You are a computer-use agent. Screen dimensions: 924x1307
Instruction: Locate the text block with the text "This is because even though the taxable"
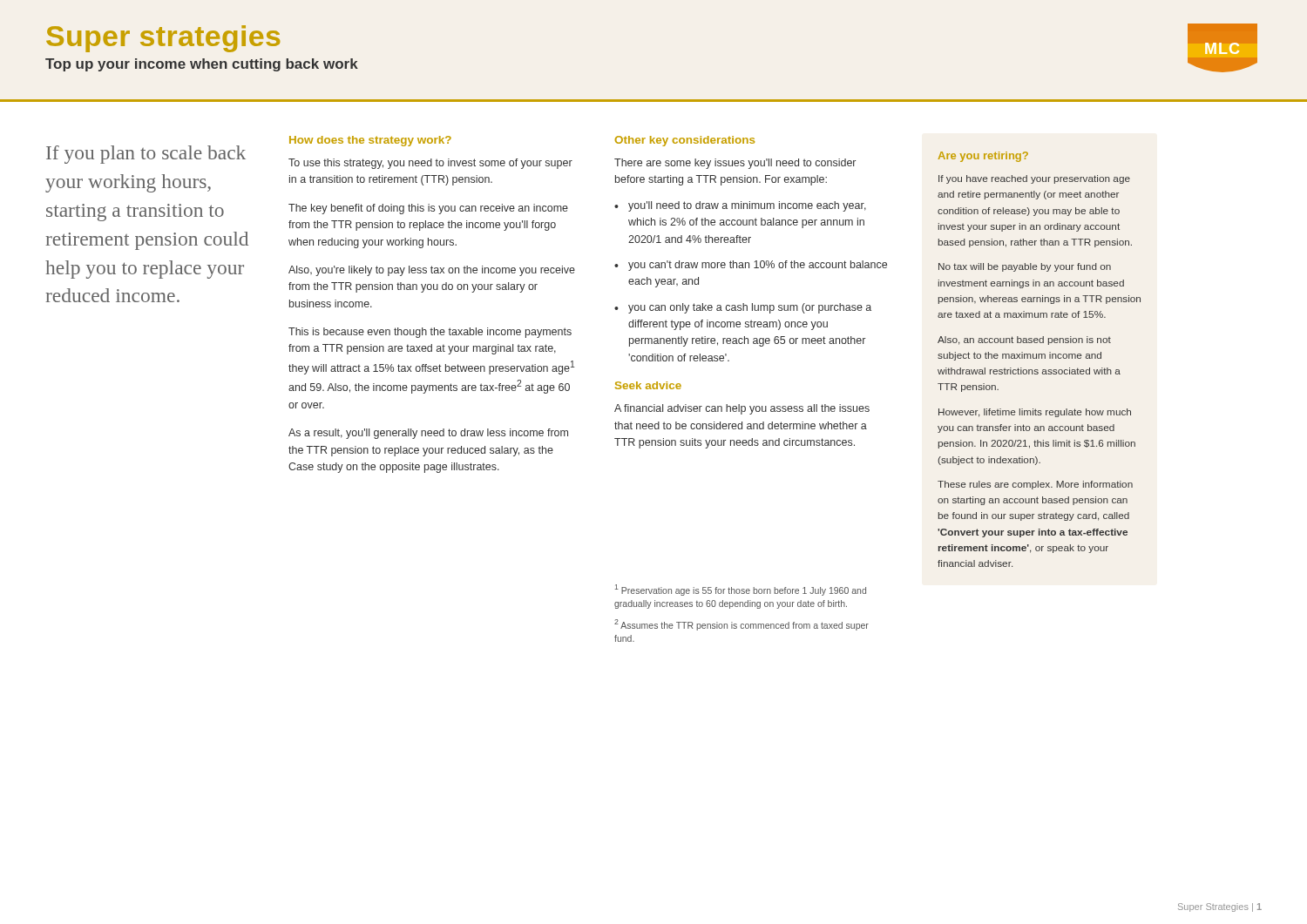point(432,368)
